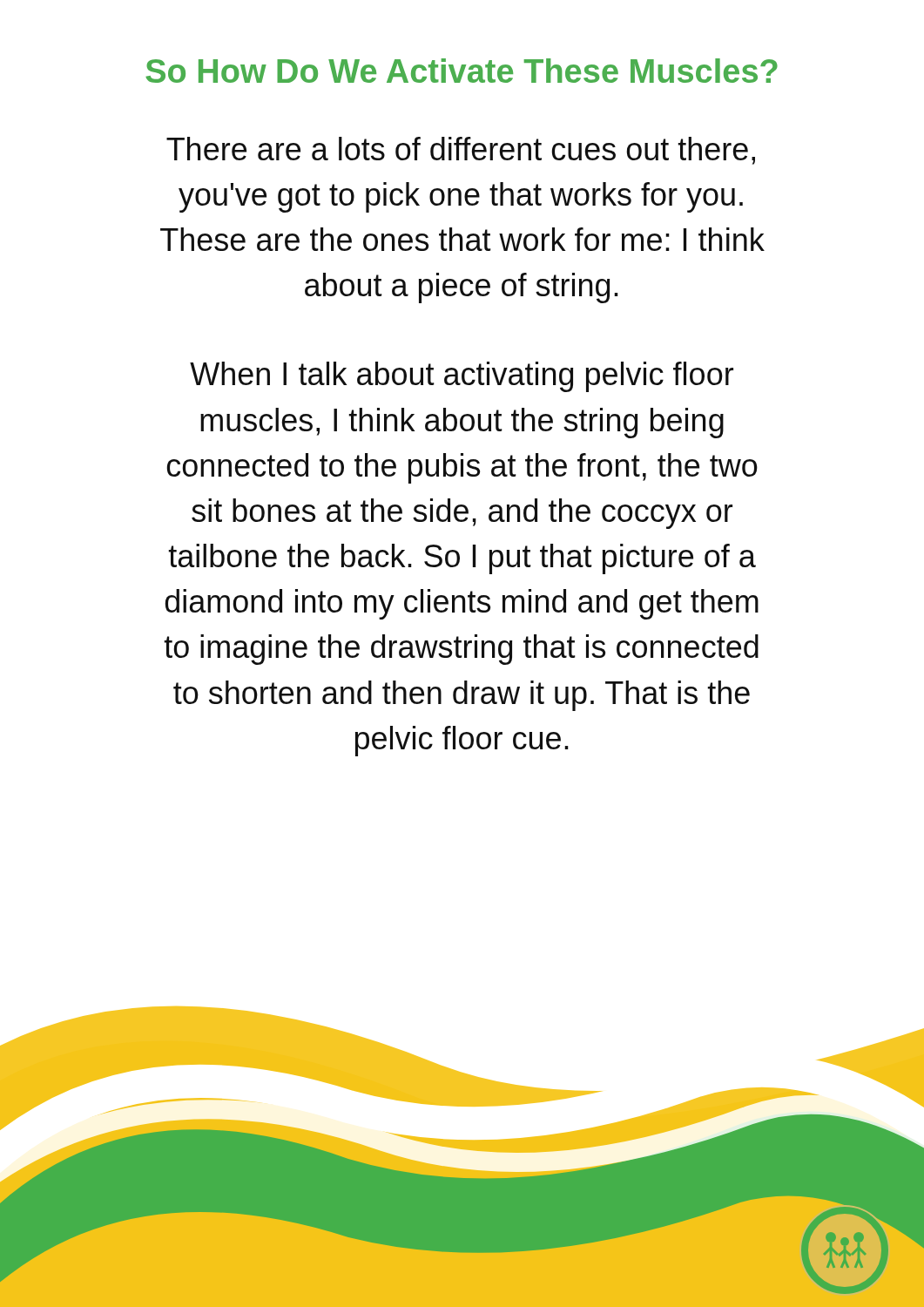924x1307 pixels.
Task: Point to the section header beginning "So How Do"
Action: [x=462, y=71]
